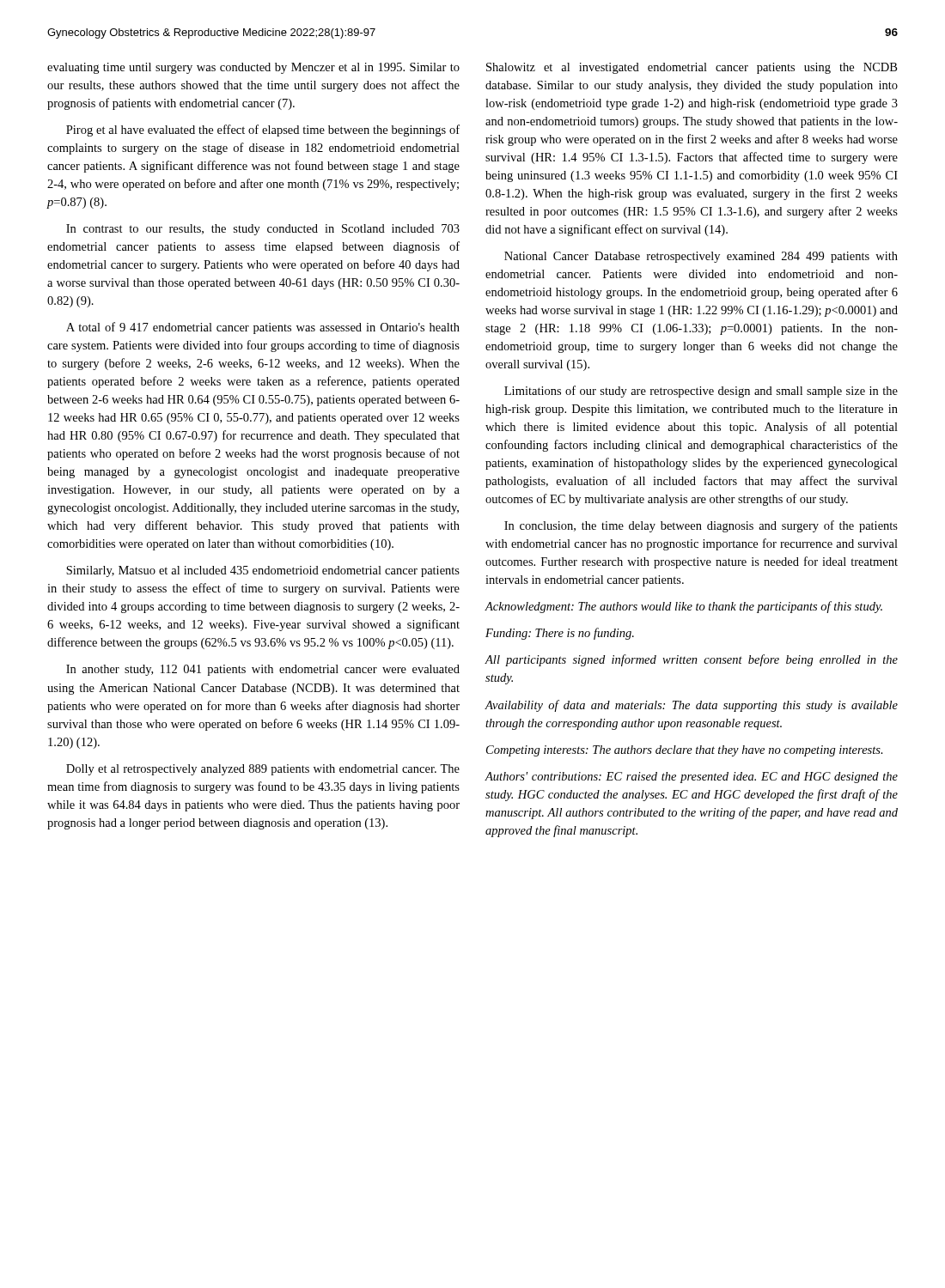
Task: Locate the passage starting "Dolly et al"
Action: (x=253, y=796)
